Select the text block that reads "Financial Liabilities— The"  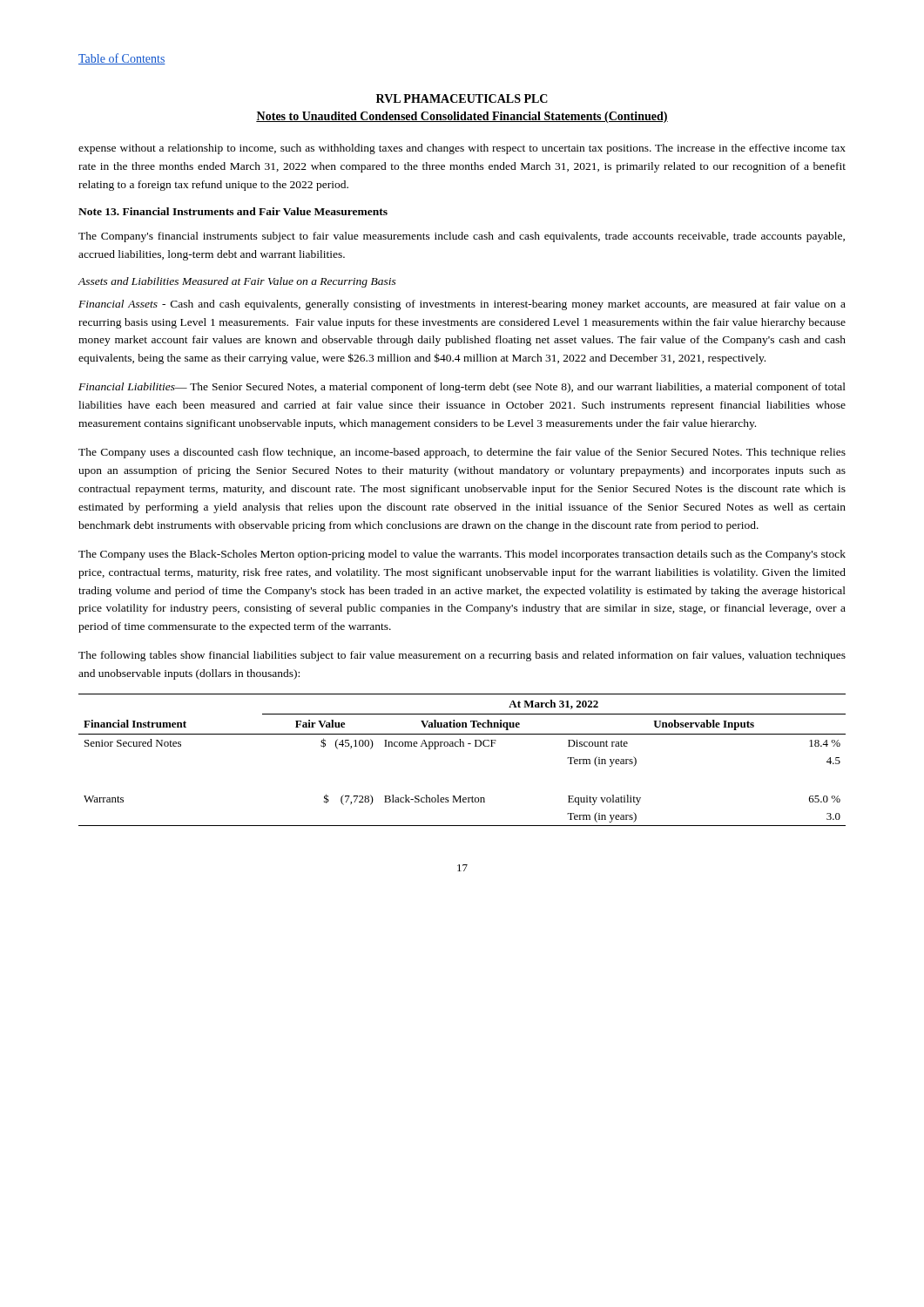[x=462, y=405]
